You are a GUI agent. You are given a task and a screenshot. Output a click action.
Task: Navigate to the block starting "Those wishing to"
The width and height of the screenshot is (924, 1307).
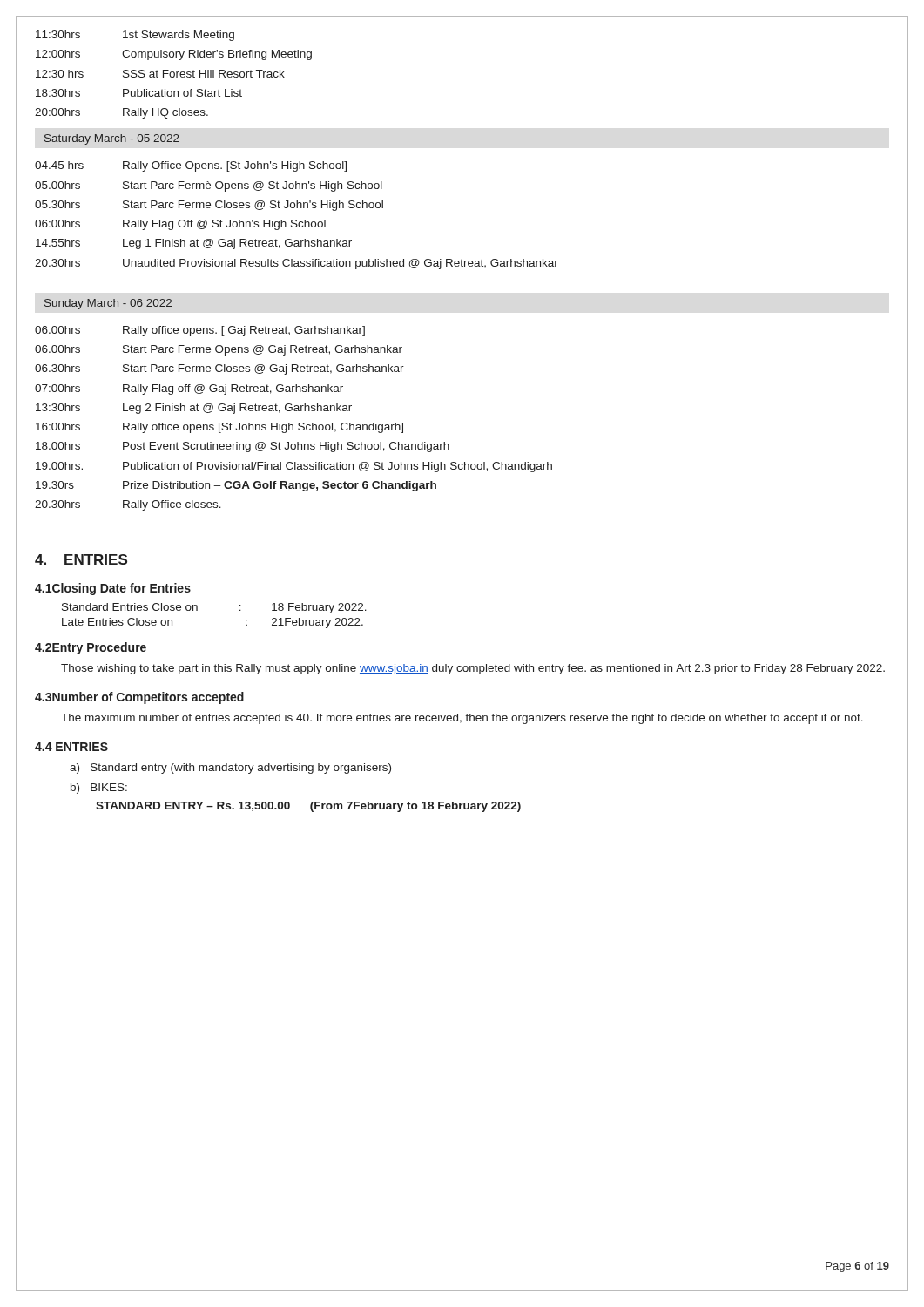[x=473, y=668]
